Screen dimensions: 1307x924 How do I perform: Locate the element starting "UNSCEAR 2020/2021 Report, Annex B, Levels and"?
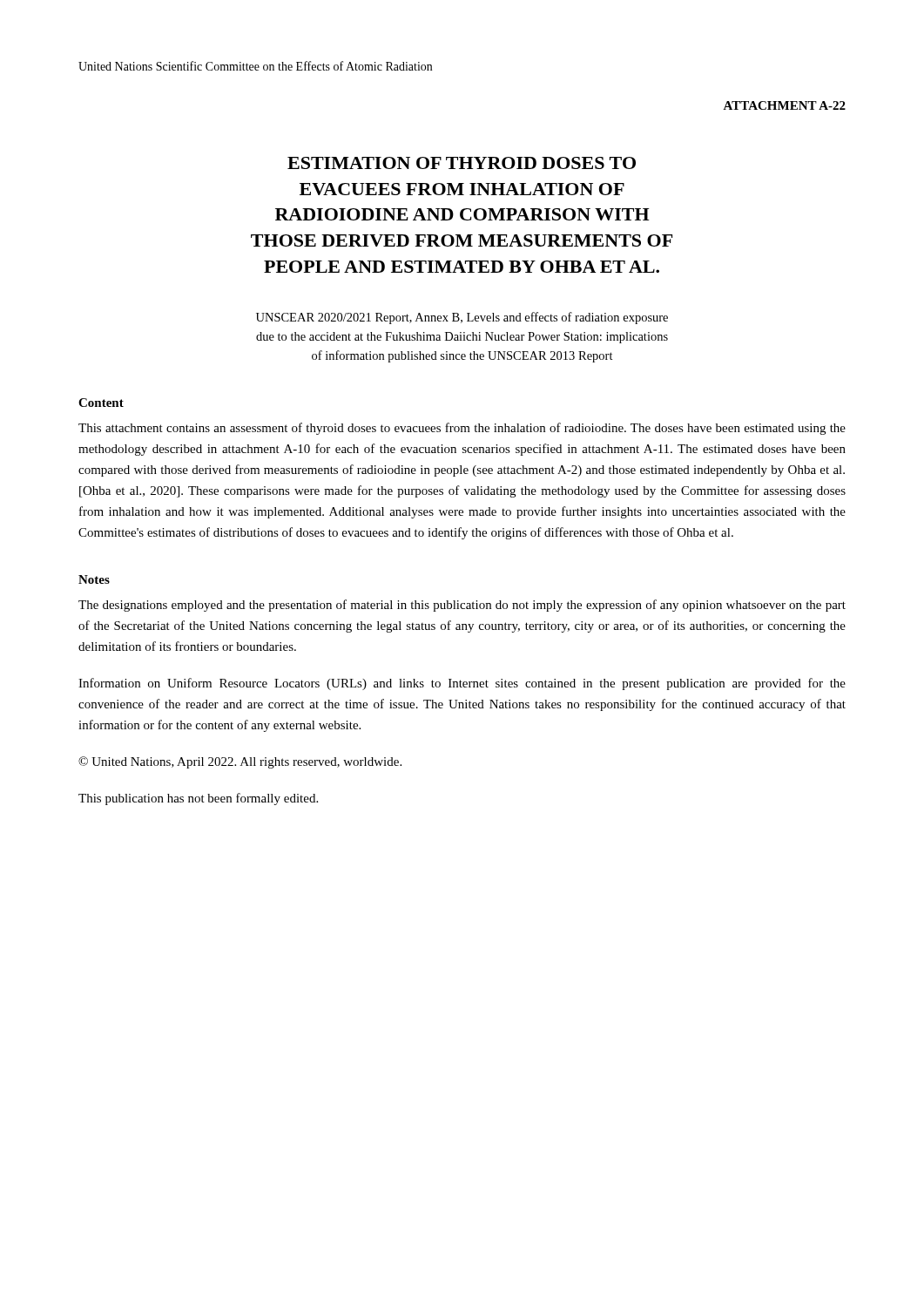(462, 337)
